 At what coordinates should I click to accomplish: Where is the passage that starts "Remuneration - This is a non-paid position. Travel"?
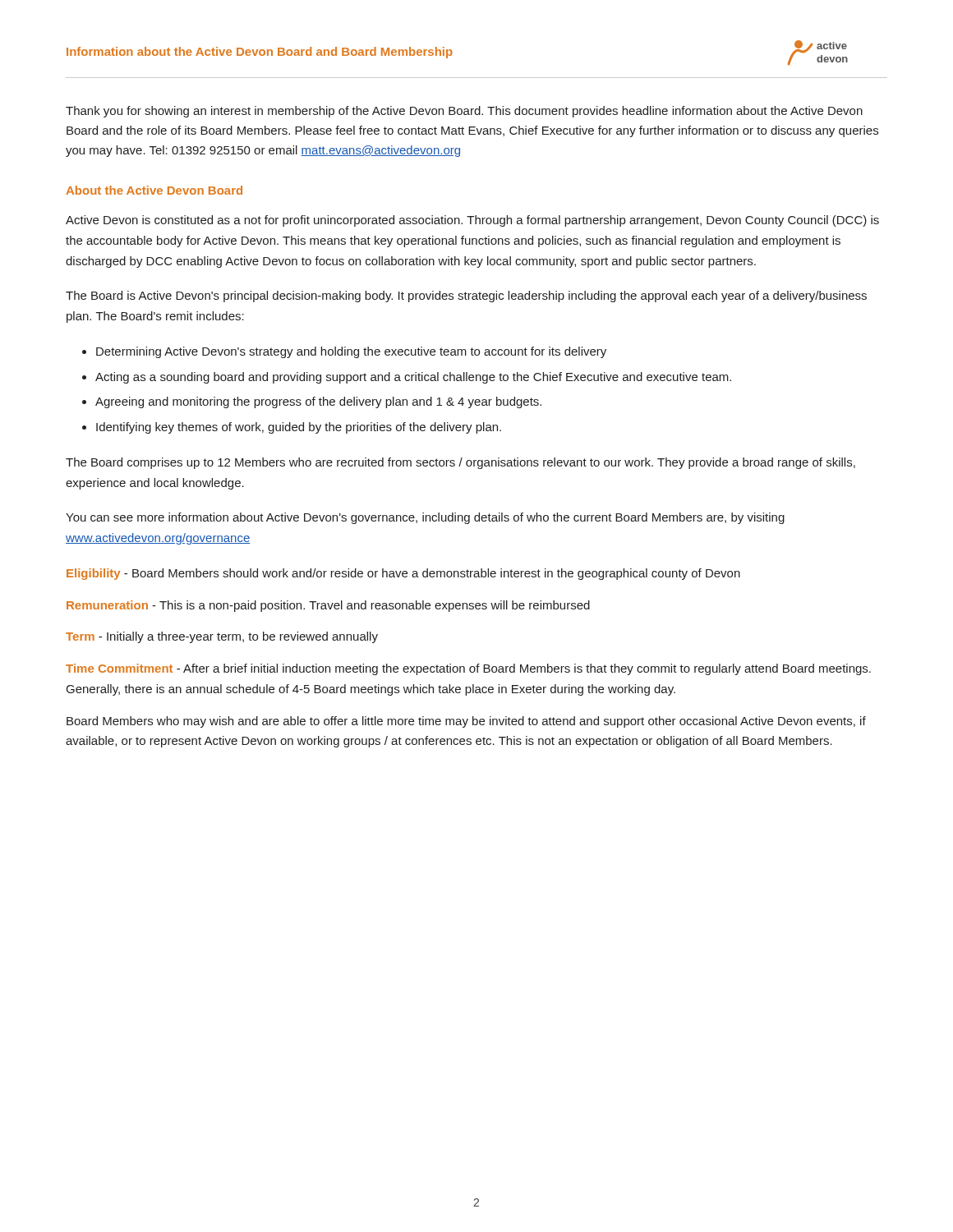[x=328, y=604]
